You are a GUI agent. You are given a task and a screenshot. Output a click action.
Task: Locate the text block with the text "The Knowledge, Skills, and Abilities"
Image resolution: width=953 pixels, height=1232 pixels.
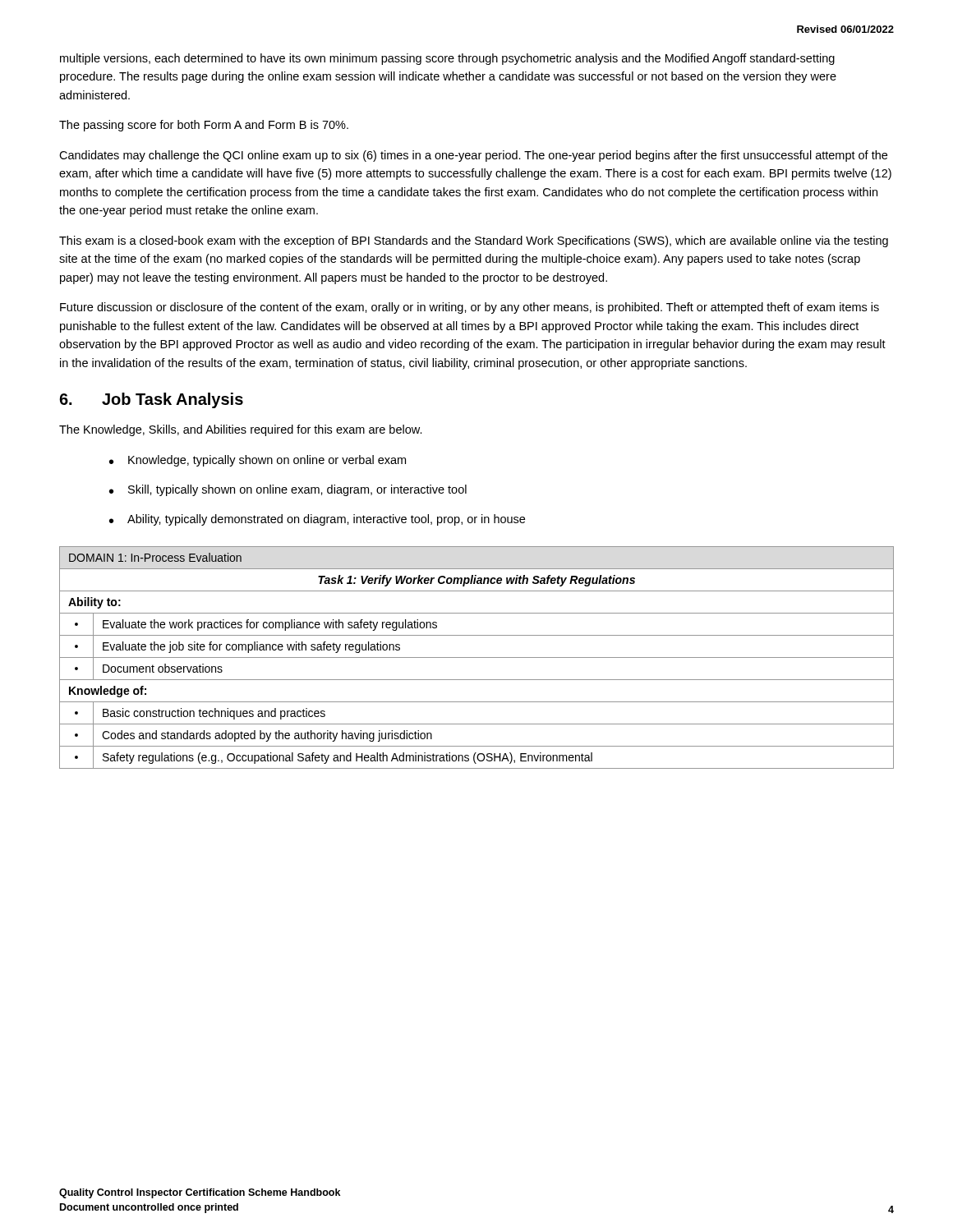coord(241,430)
